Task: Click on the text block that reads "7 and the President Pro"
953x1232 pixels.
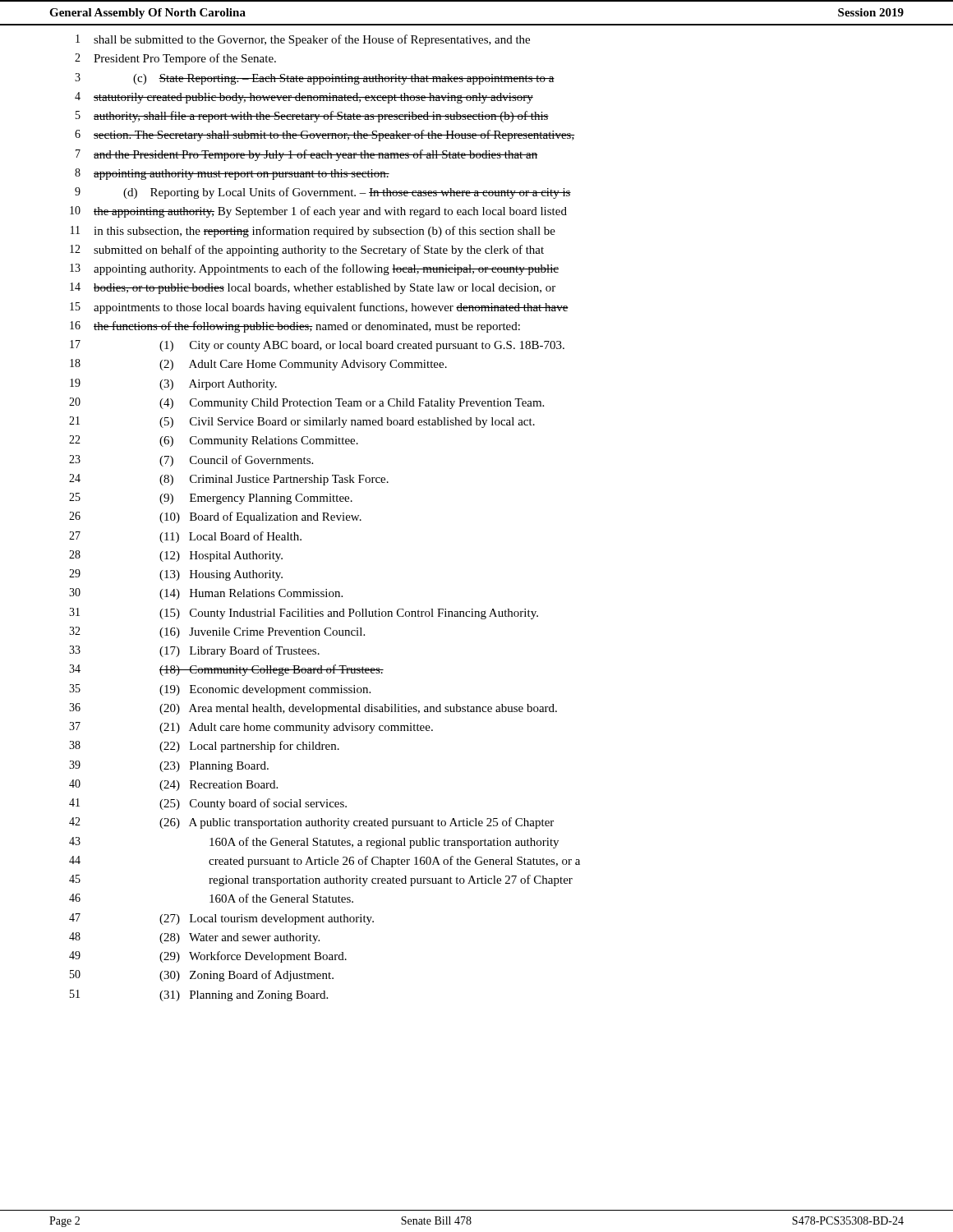Action: tap(476, 155)
